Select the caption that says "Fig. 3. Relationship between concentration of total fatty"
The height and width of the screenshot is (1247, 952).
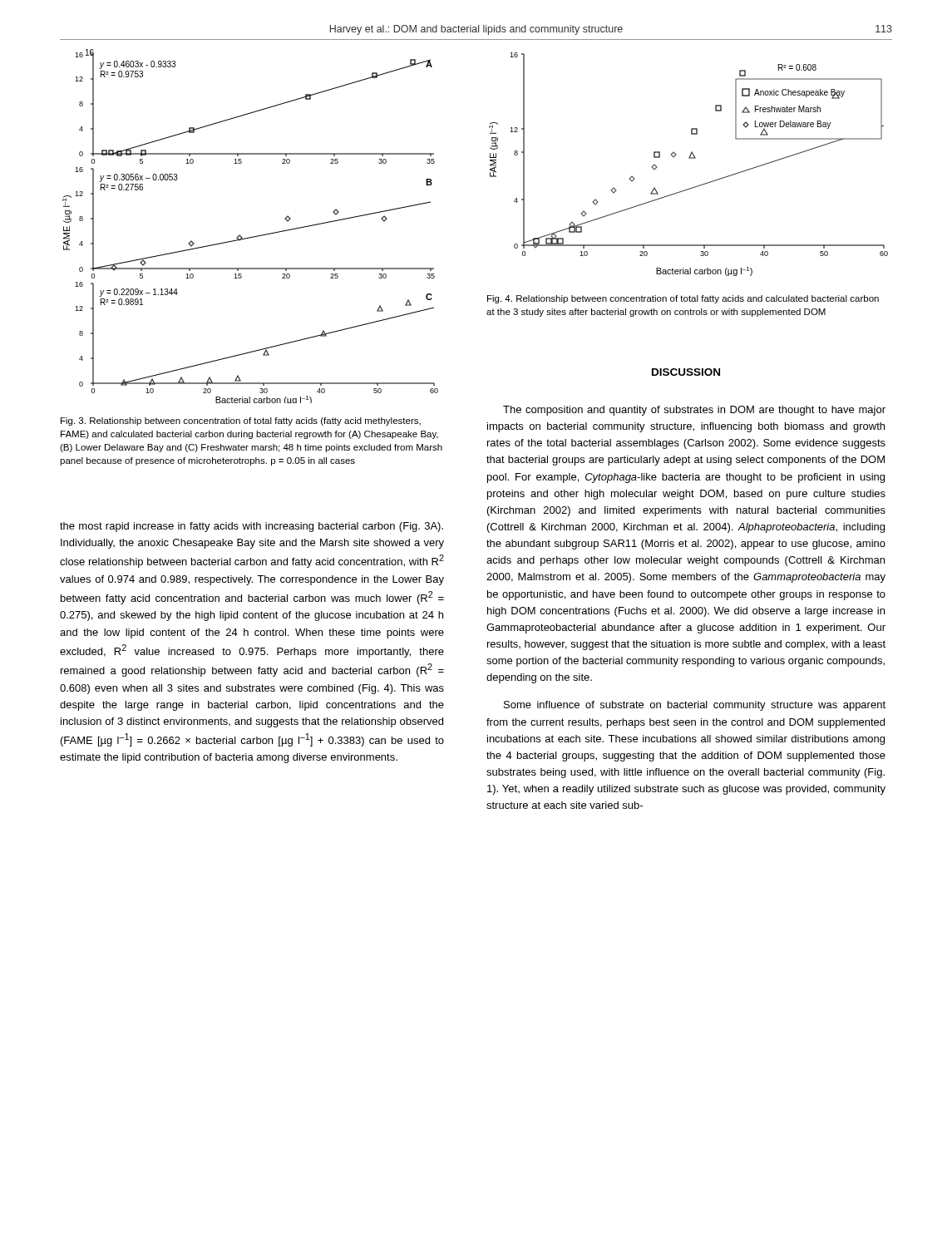point(252,441)
